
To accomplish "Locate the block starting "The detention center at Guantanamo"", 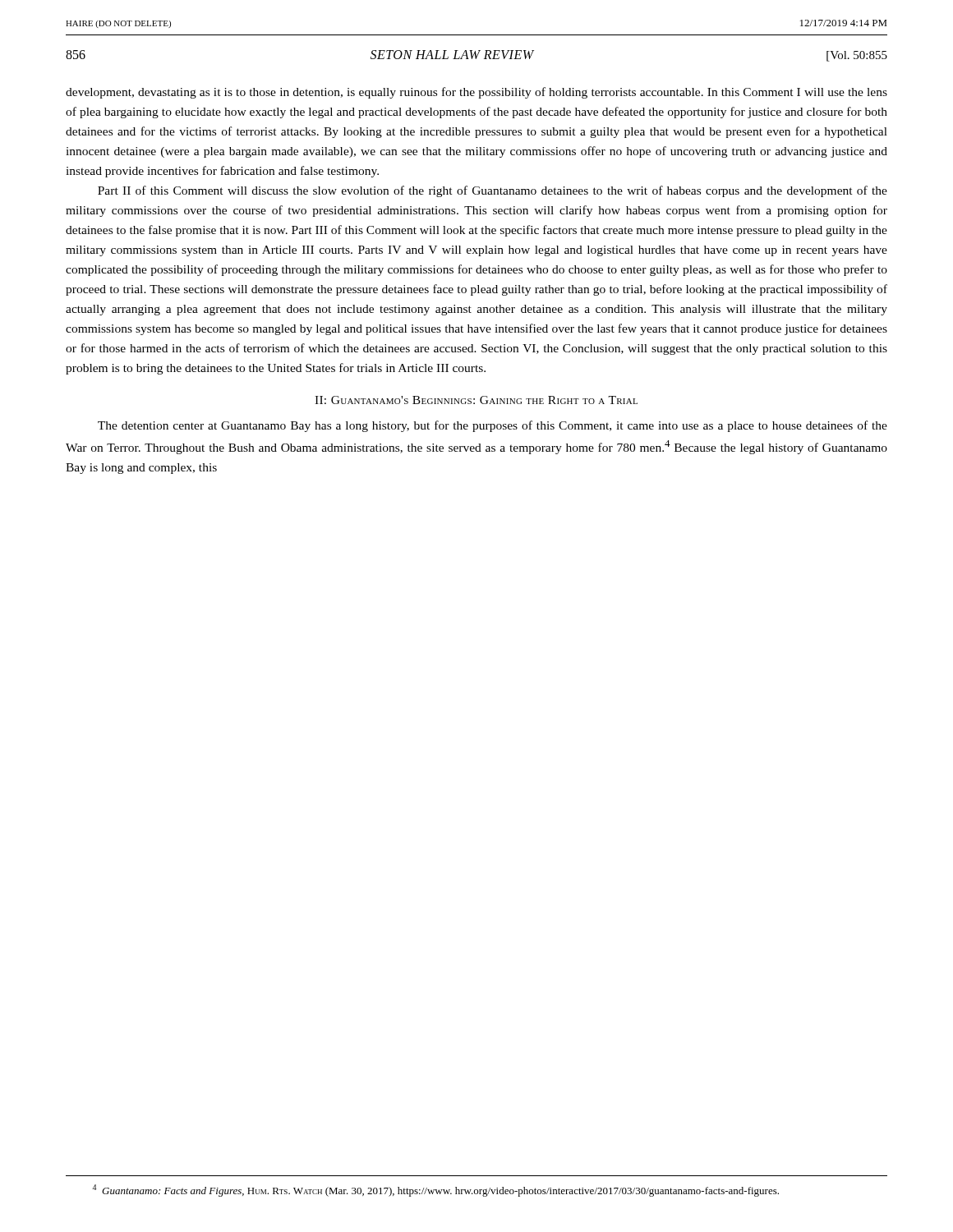I will [x=476, y=447].
